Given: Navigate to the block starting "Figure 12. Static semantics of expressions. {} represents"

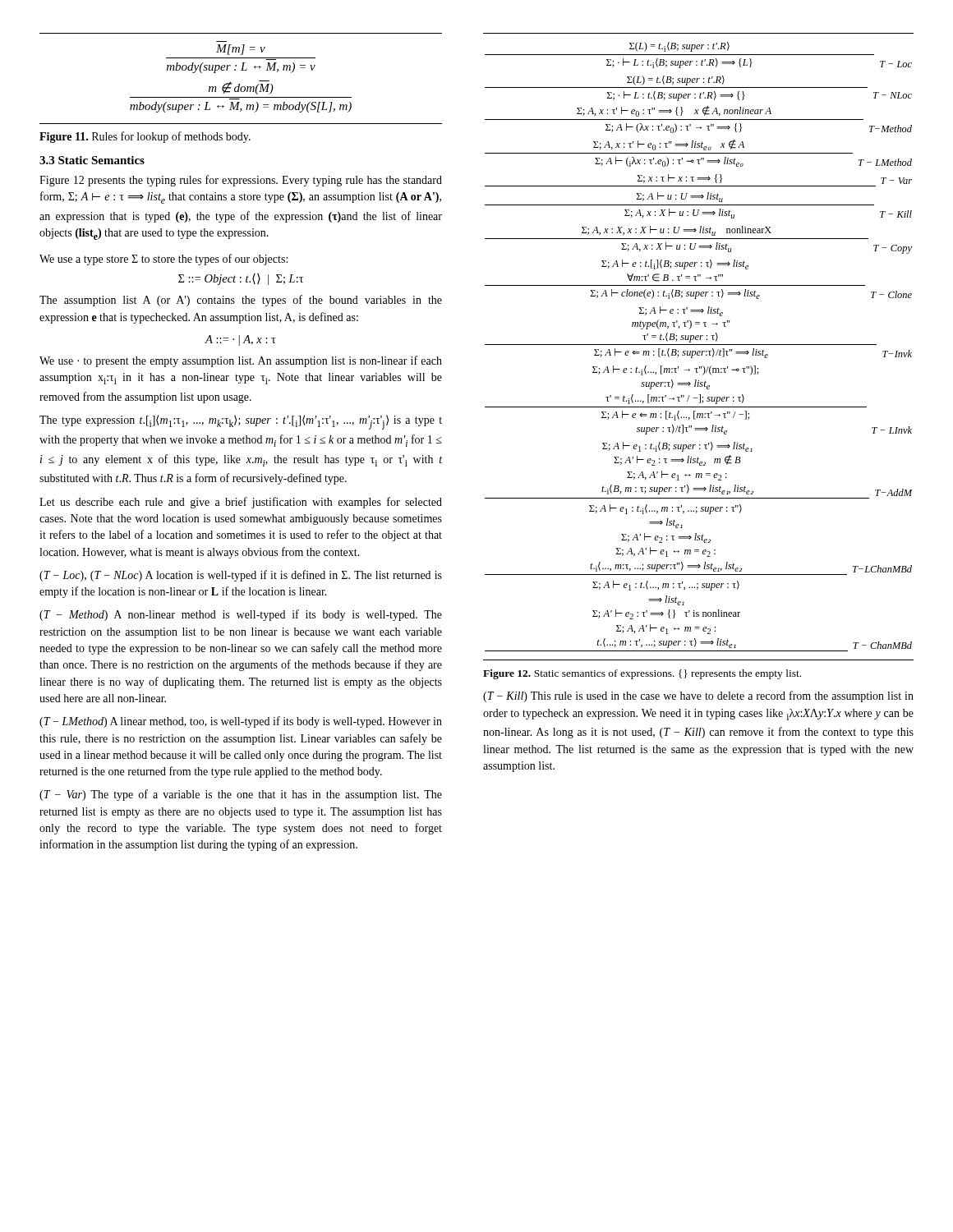Looking at the screenshot, I should pyautogui.click(x=642, y=673).
